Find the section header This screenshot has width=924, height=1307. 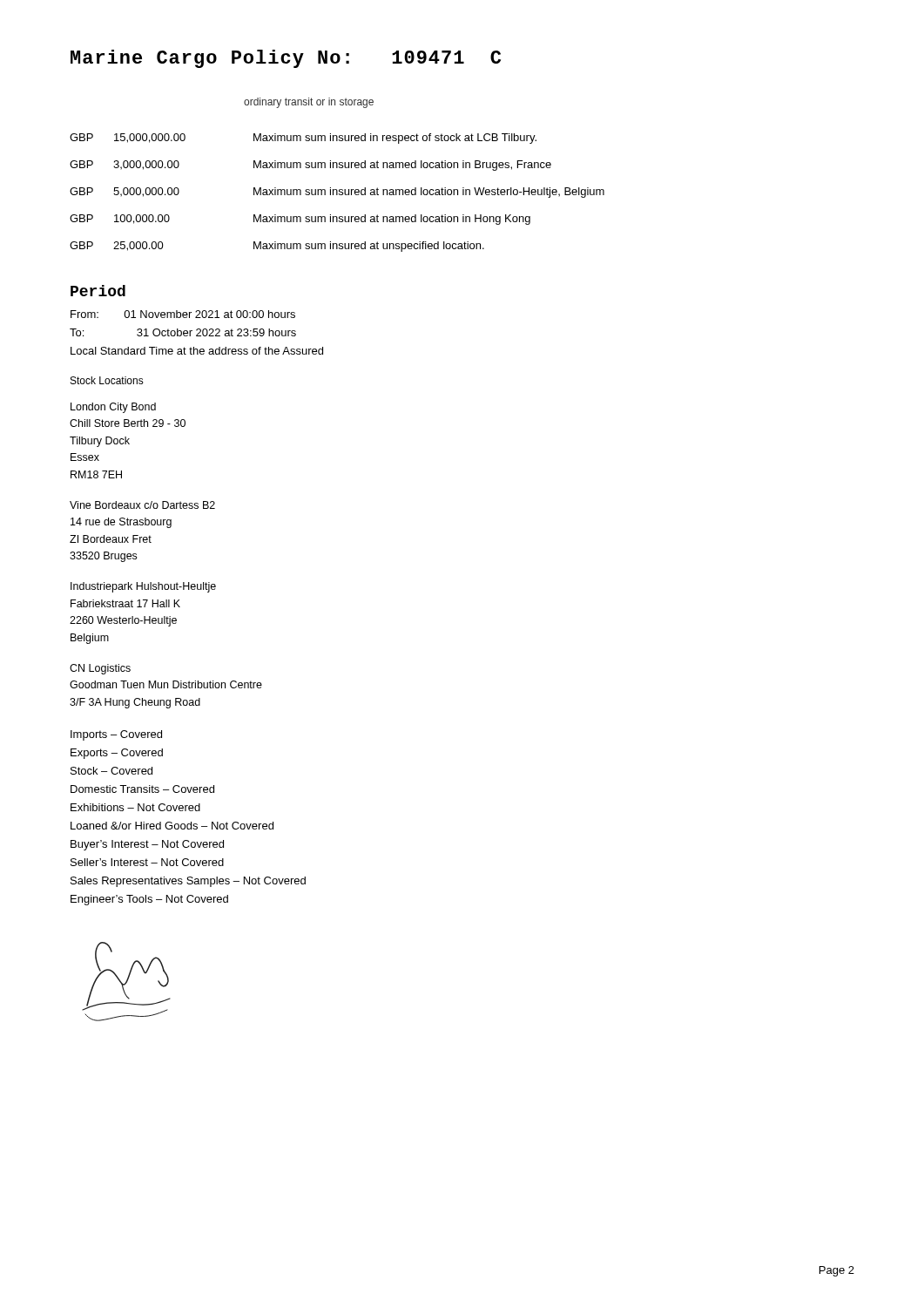tap(98, 292)
